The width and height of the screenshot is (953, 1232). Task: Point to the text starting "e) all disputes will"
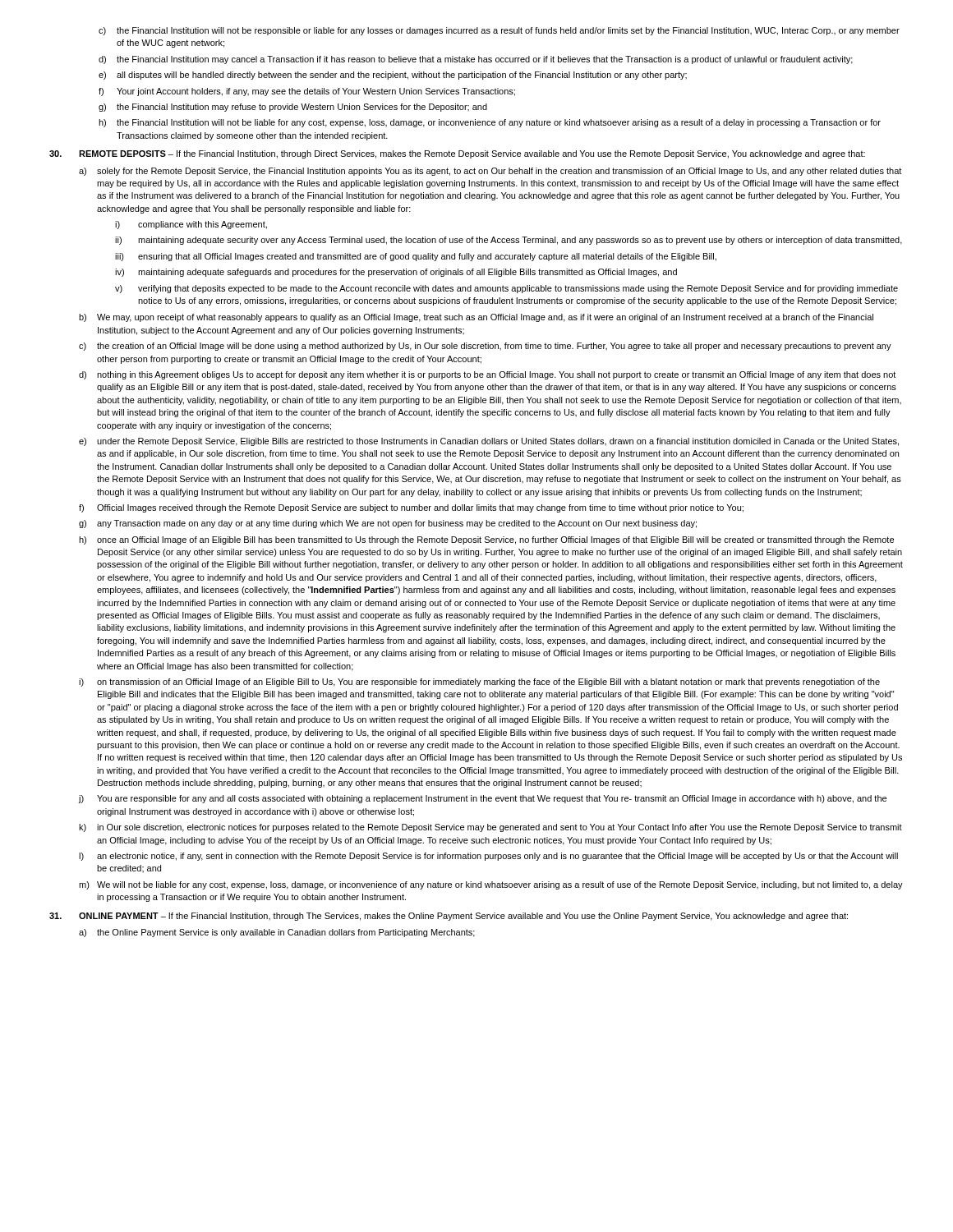point(501,75)
